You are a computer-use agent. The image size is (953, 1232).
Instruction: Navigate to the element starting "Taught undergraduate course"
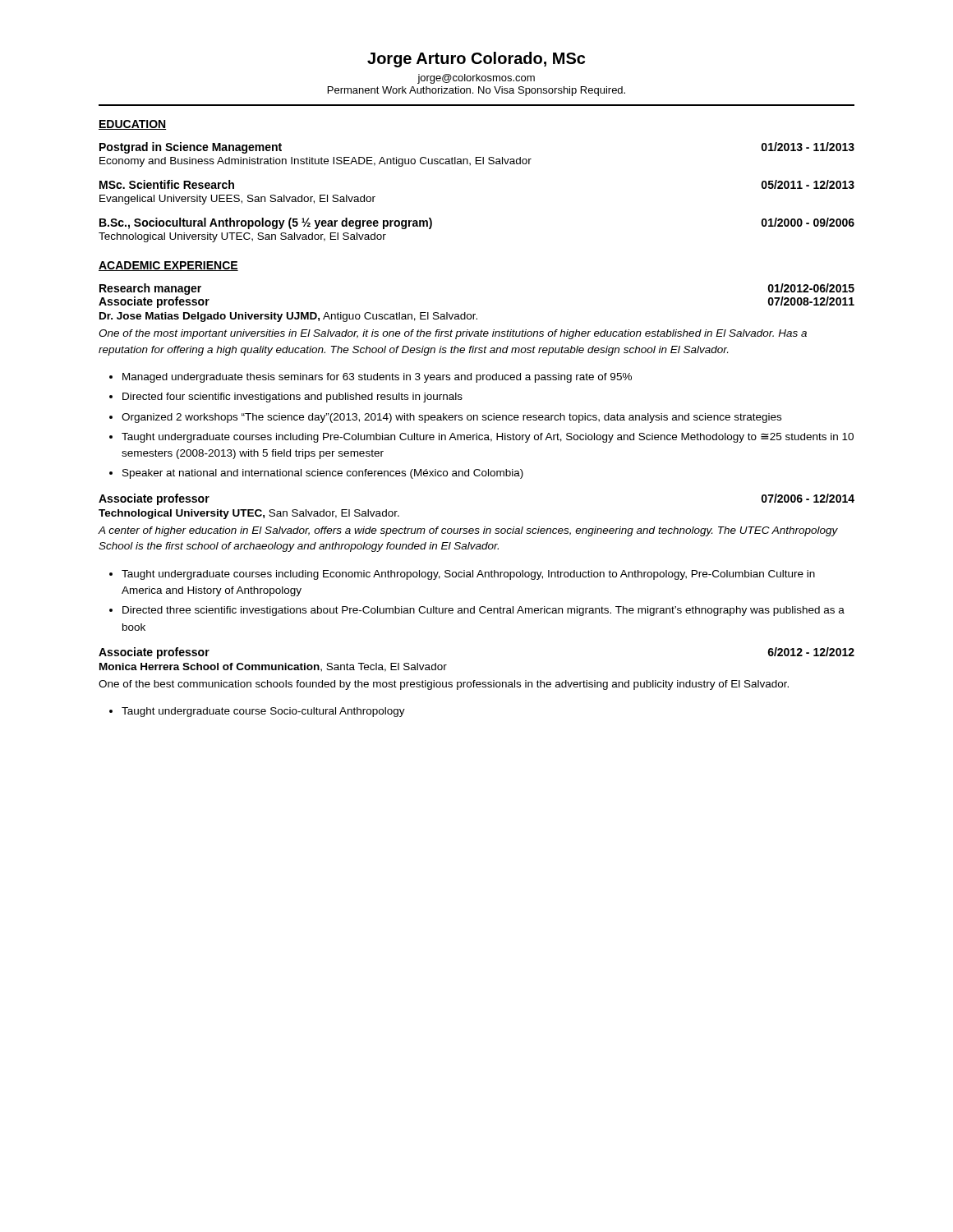point(257,712)
